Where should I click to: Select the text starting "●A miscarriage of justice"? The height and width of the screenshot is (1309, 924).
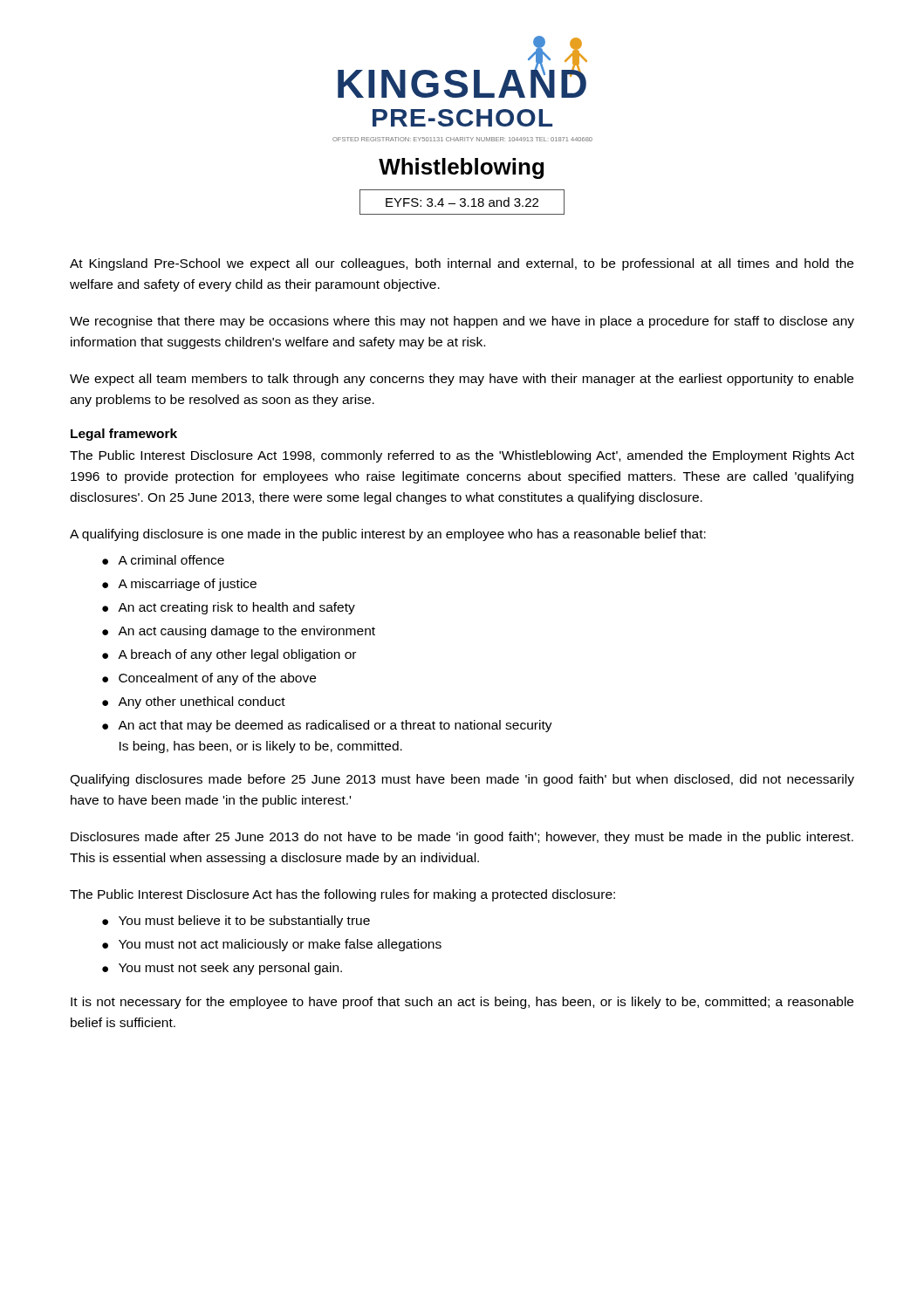179,584
